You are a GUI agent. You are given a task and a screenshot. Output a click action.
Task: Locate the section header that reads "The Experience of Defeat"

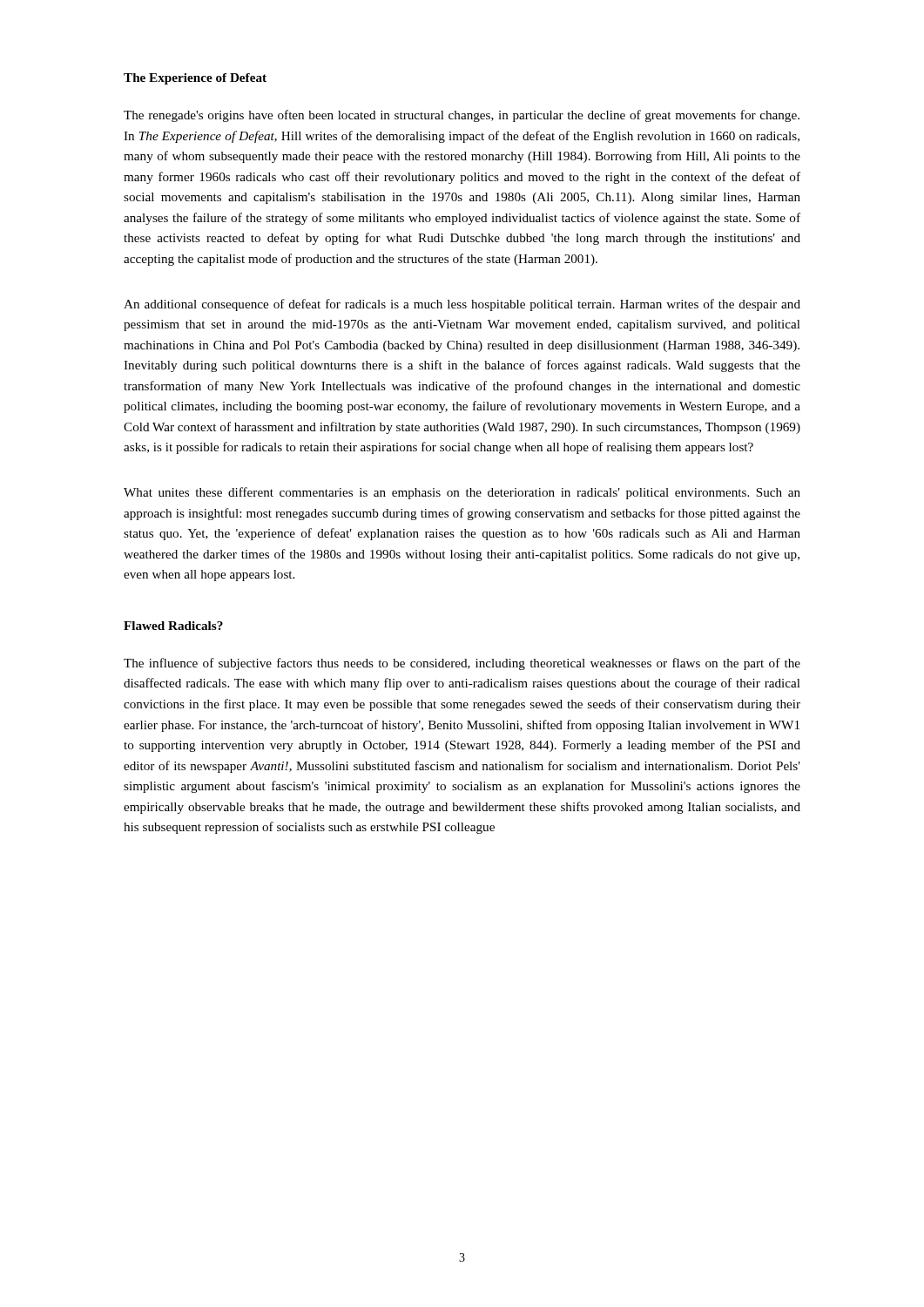point(195,77)
